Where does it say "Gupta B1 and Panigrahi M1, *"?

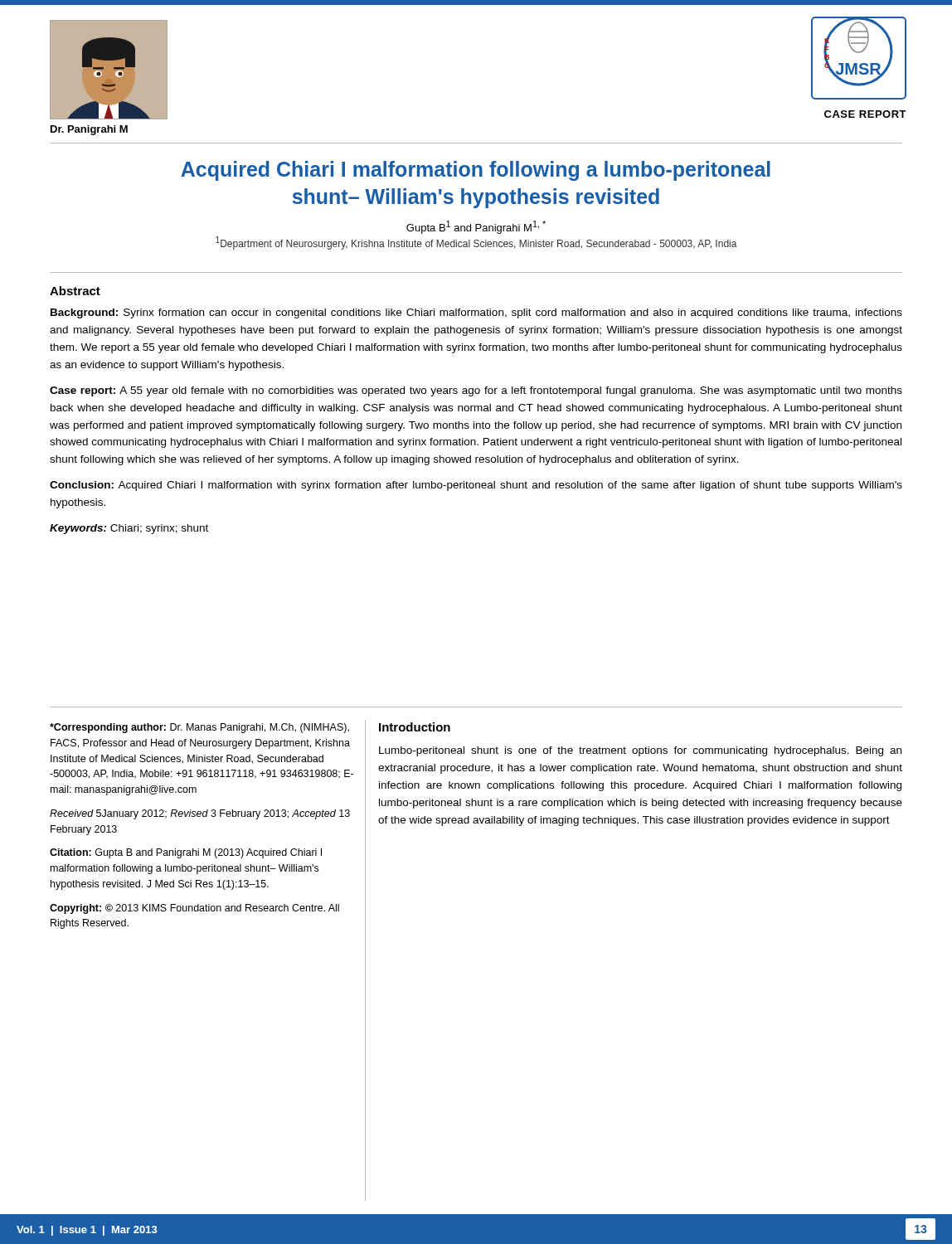(x=476, y=227)
